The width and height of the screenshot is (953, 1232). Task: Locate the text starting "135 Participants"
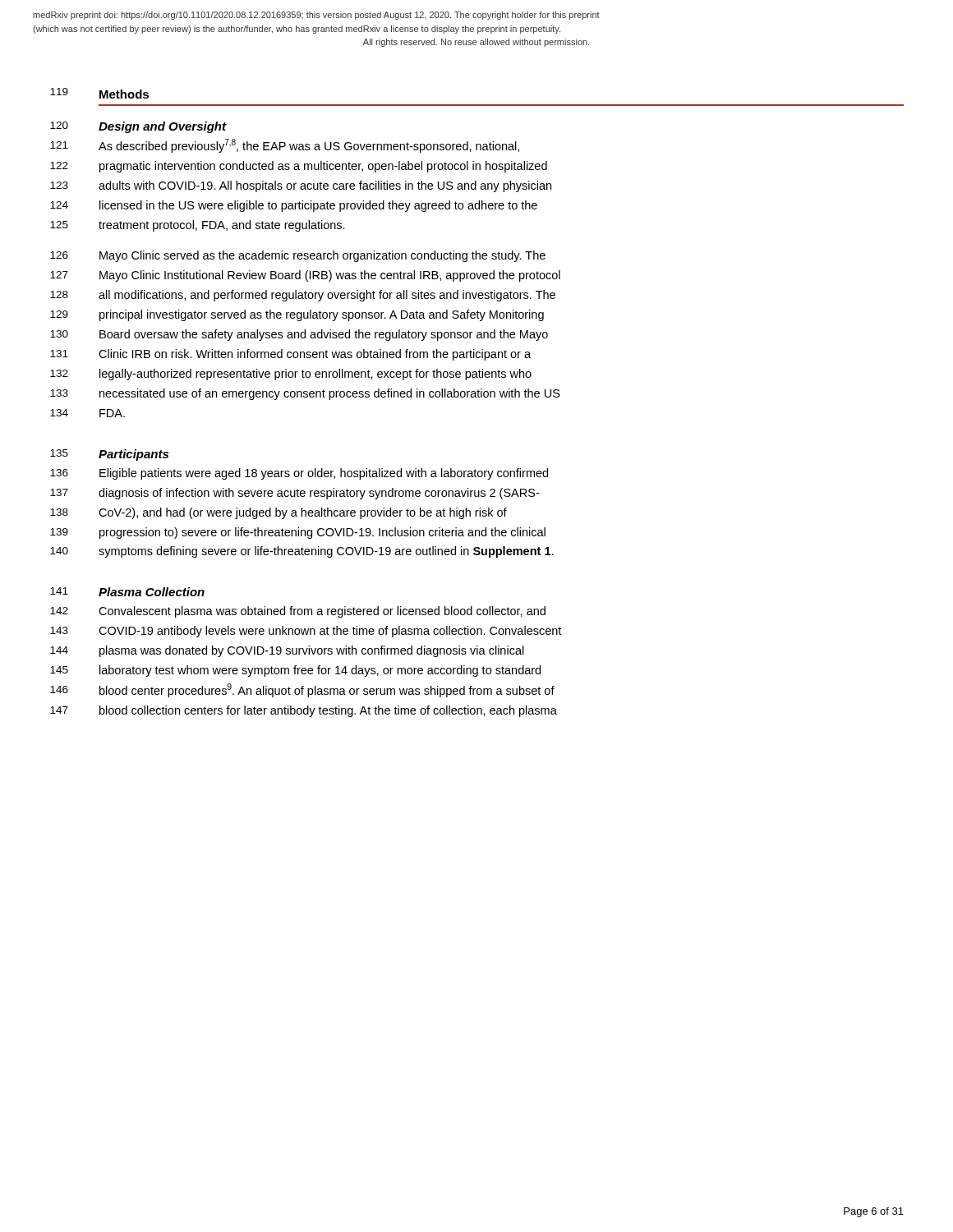pyautogui.click(x=134, y=455)
